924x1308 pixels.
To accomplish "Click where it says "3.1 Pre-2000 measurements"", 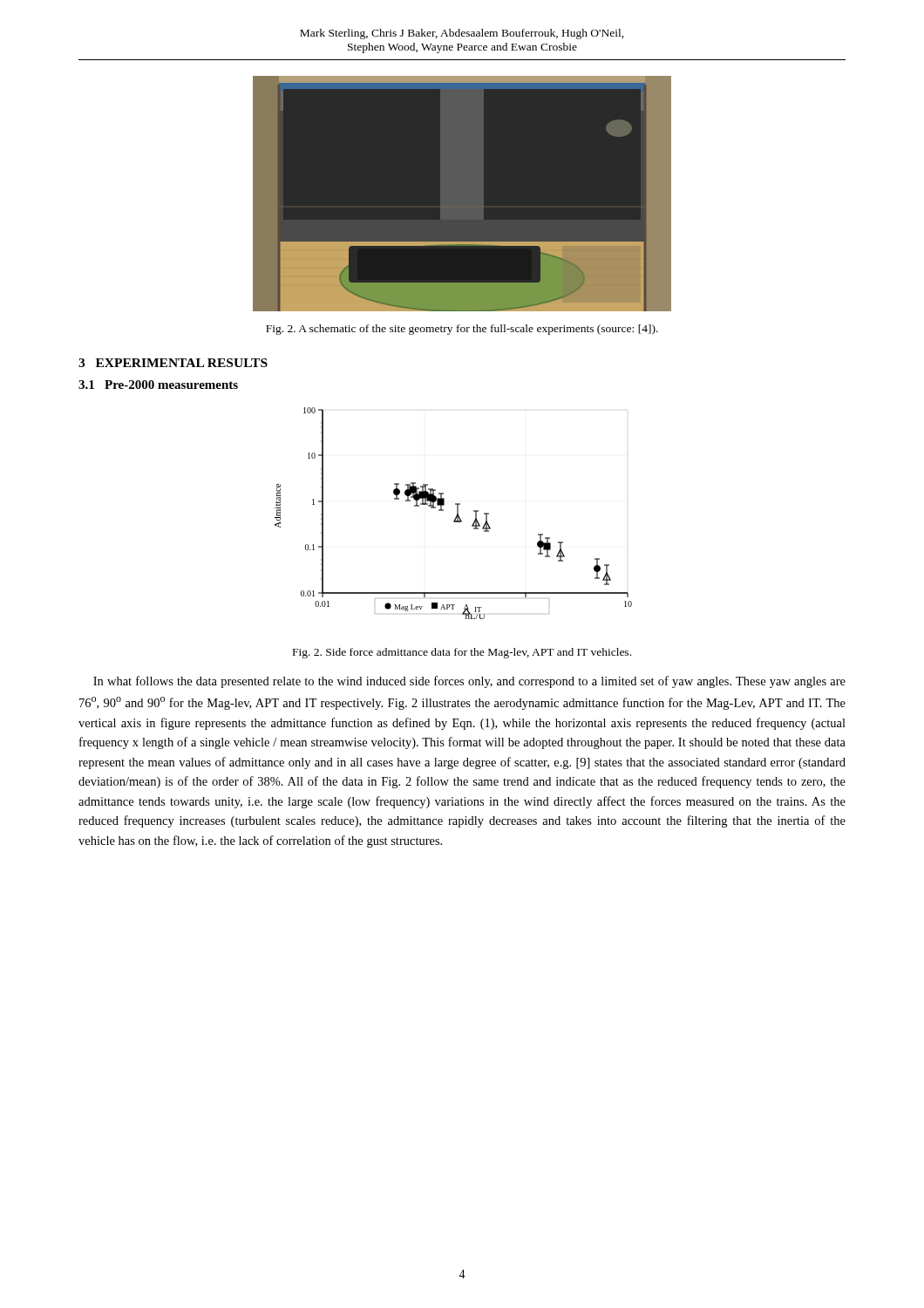I will coord(158,385).
